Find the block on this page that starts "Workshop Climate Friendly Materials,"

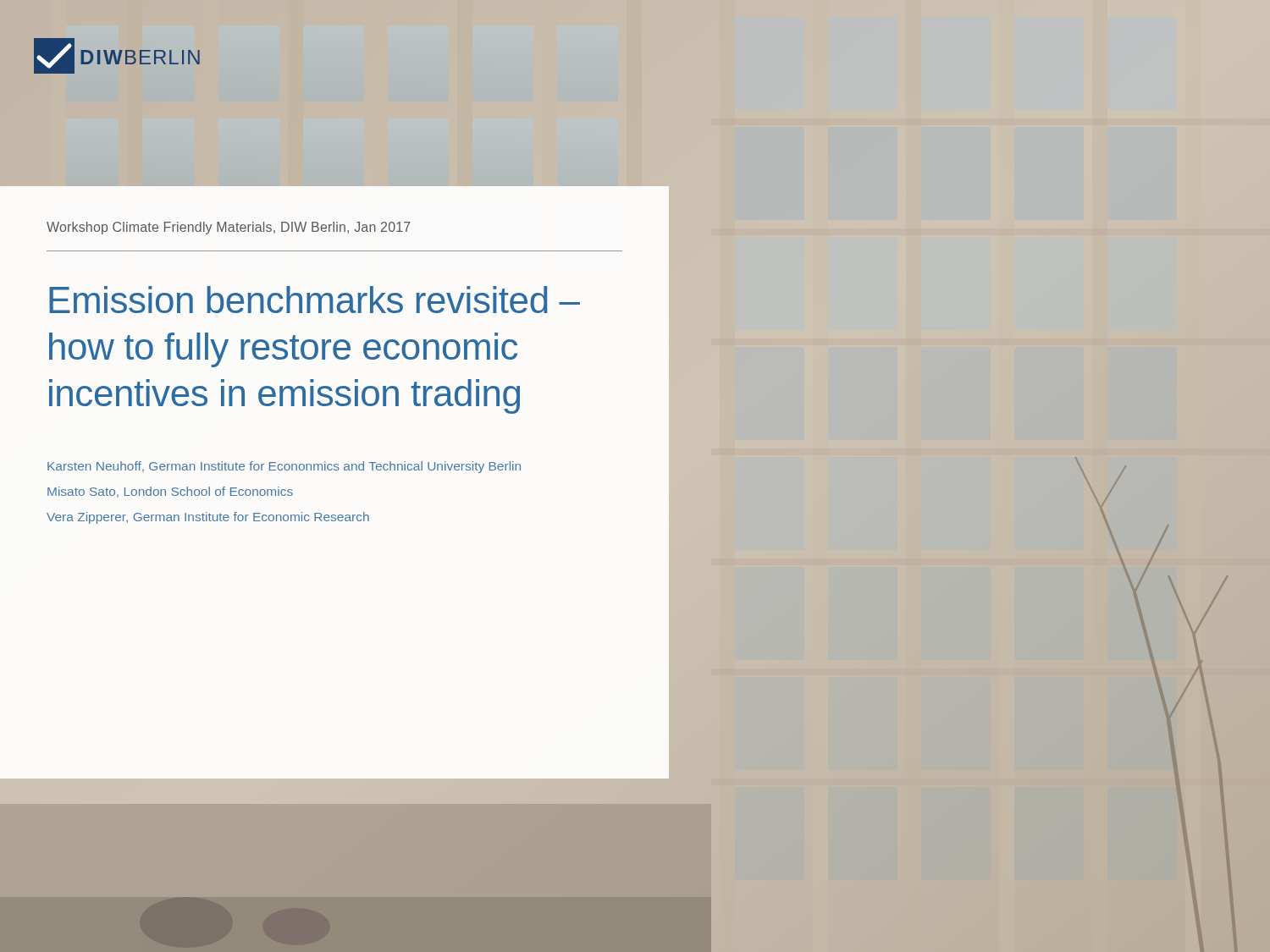coord(229,227)
